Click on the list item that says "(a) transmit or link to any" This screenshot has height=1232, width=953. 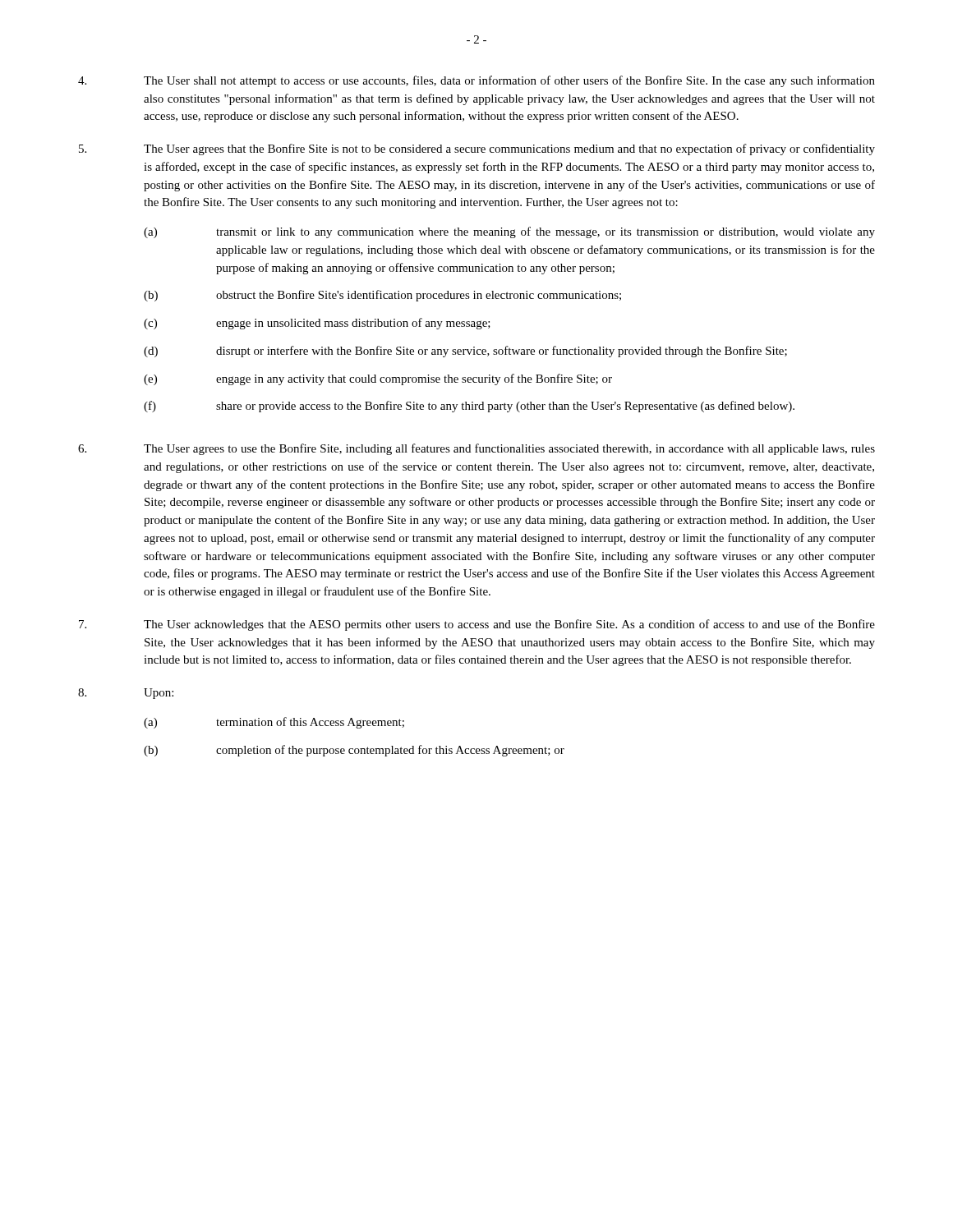[x=509, y=250]
